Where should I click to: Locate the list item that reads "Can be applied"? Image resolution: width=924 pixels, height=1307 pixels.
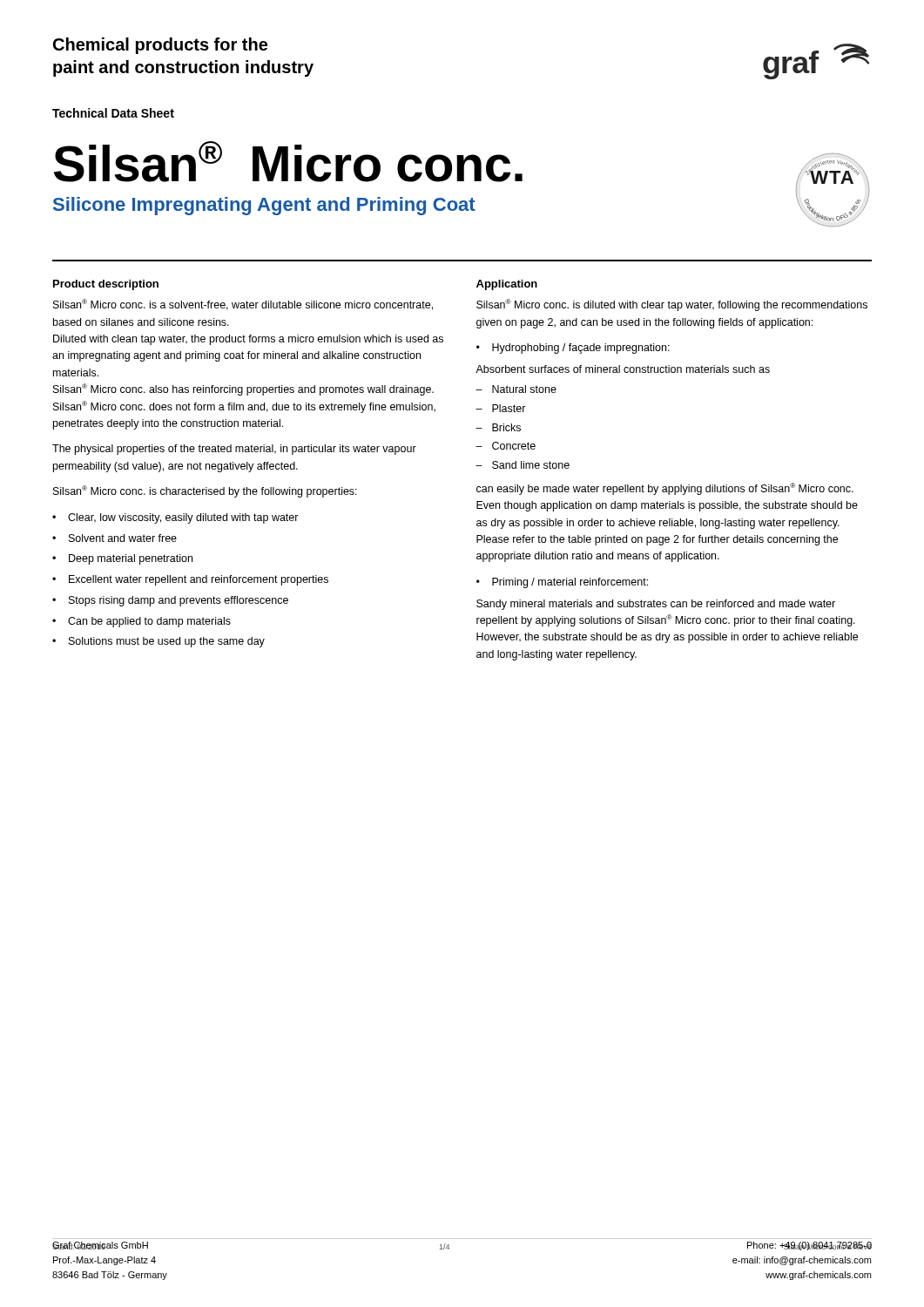[x=149, y=621]
